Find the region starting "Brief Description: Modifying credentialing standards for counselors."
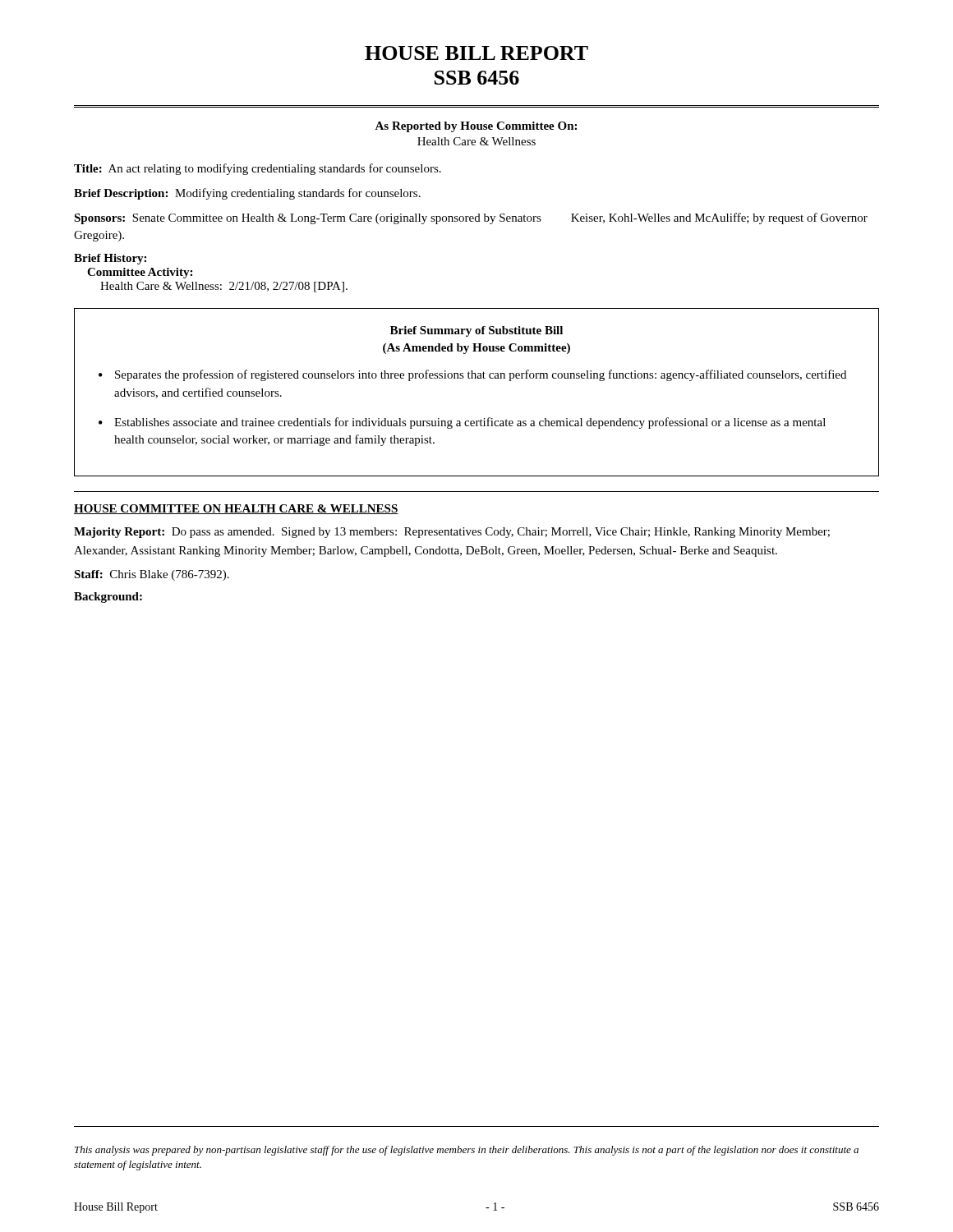This screenshot has width=953, height=1232. coord(247,193)
